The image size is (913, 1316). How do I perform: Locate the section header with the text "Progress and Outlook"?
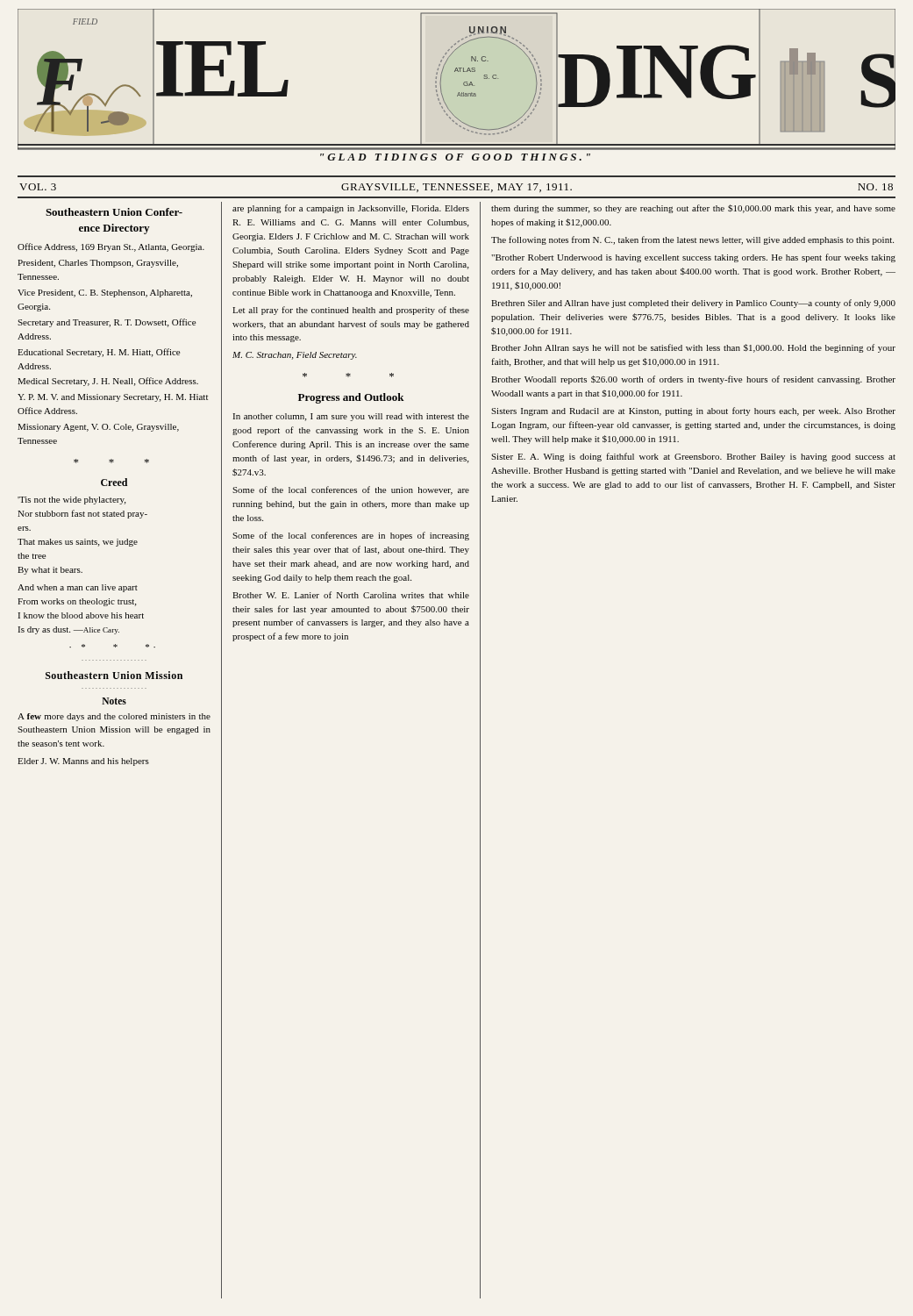pyautogui.click(x=351, y=397)
